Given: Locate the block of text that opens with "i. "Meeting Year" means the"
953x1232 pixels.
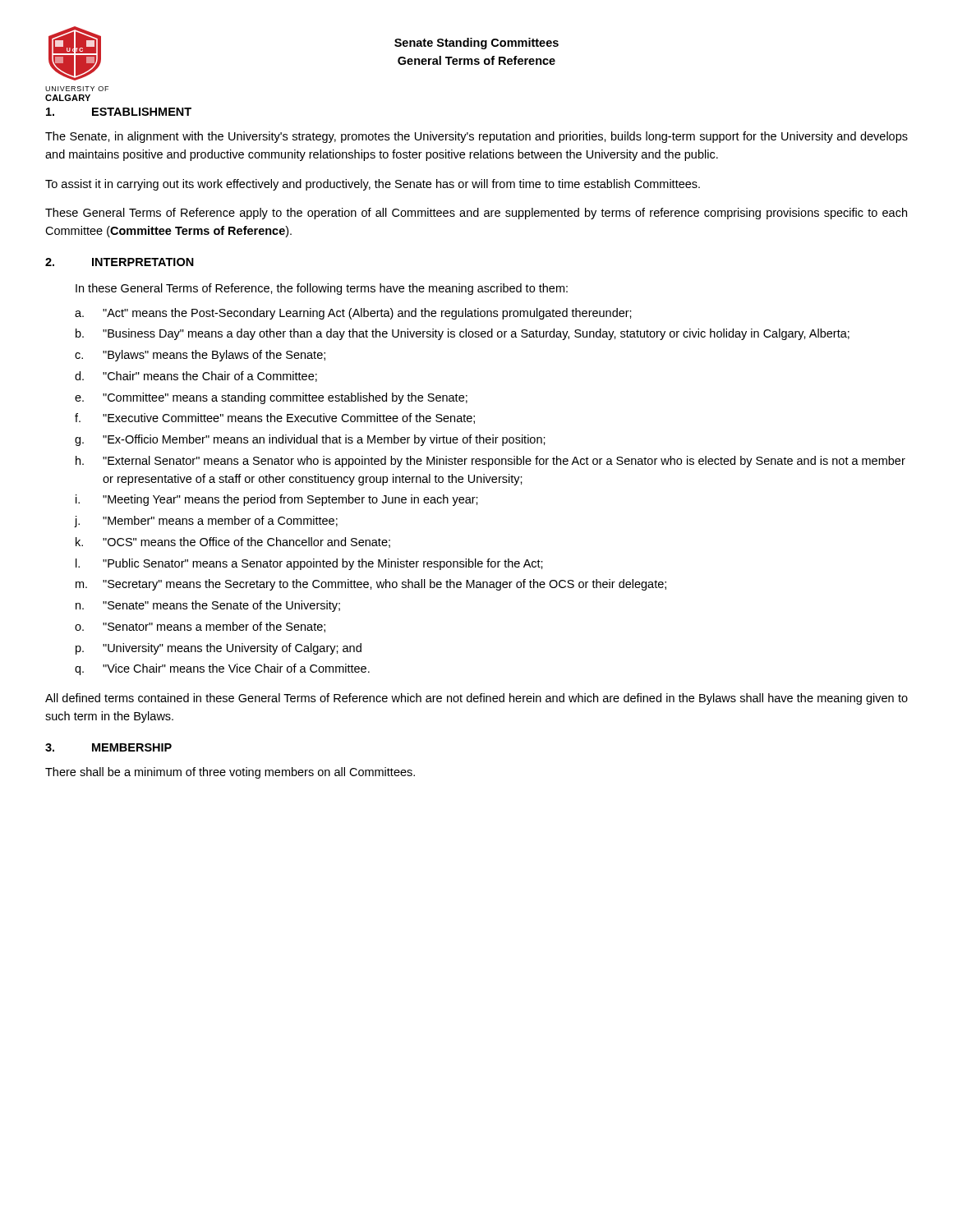Looking at the screenshot, I should tap(277, 500).
